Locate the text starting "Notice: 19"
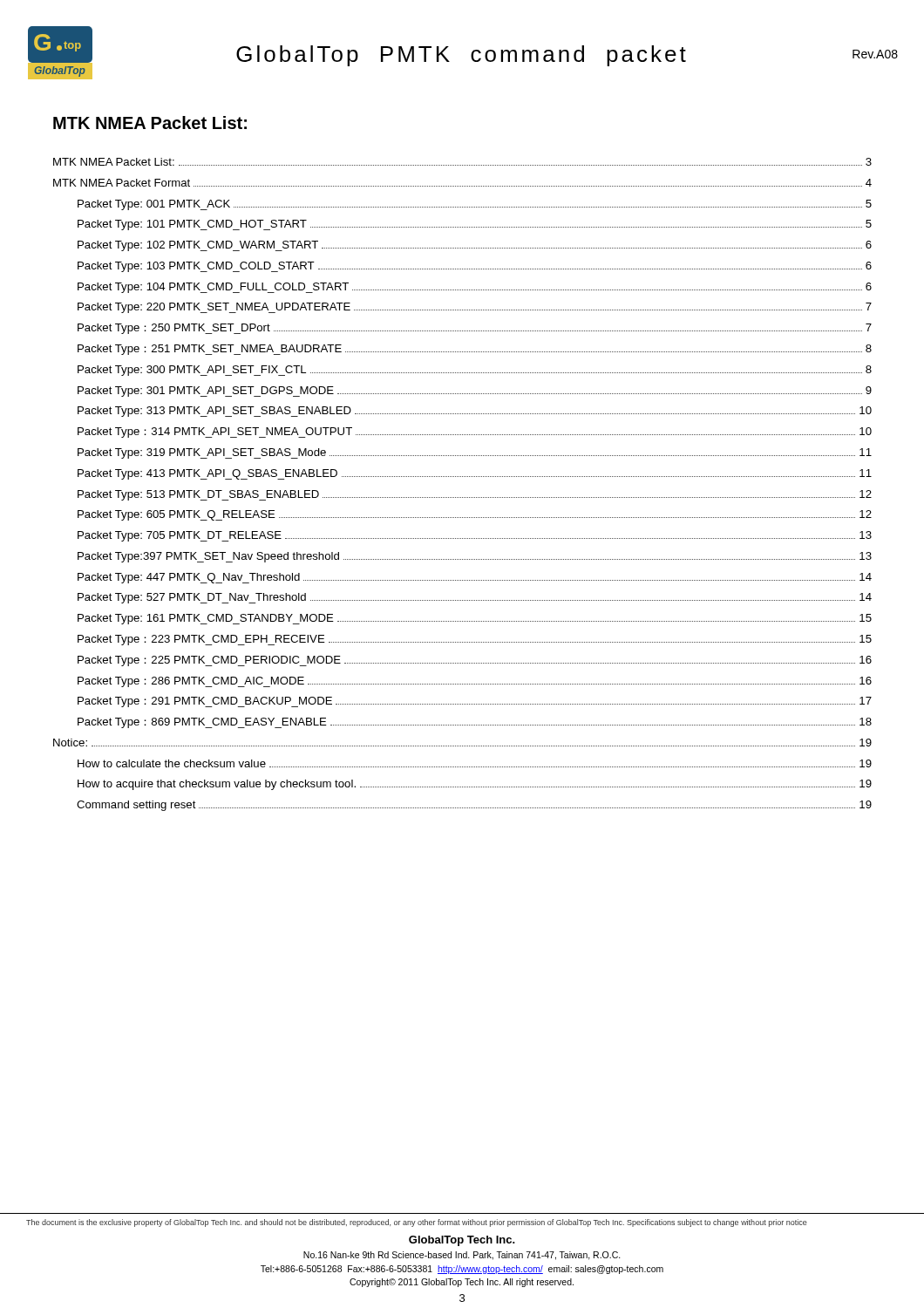 (x=462, y=743)
